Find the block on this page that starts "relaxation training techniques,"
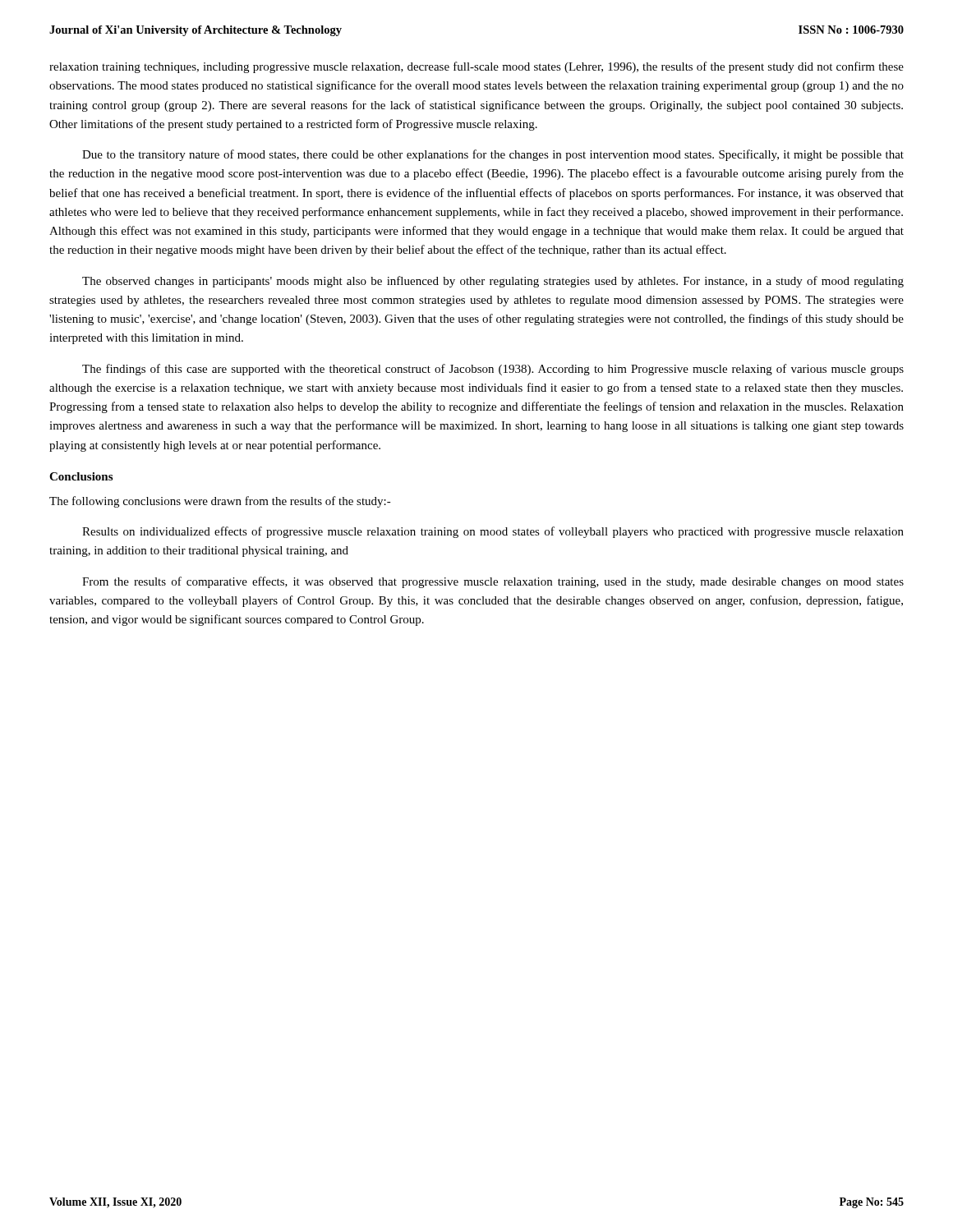Viewport: 953px width, 1232px height. tap(476, 96)
